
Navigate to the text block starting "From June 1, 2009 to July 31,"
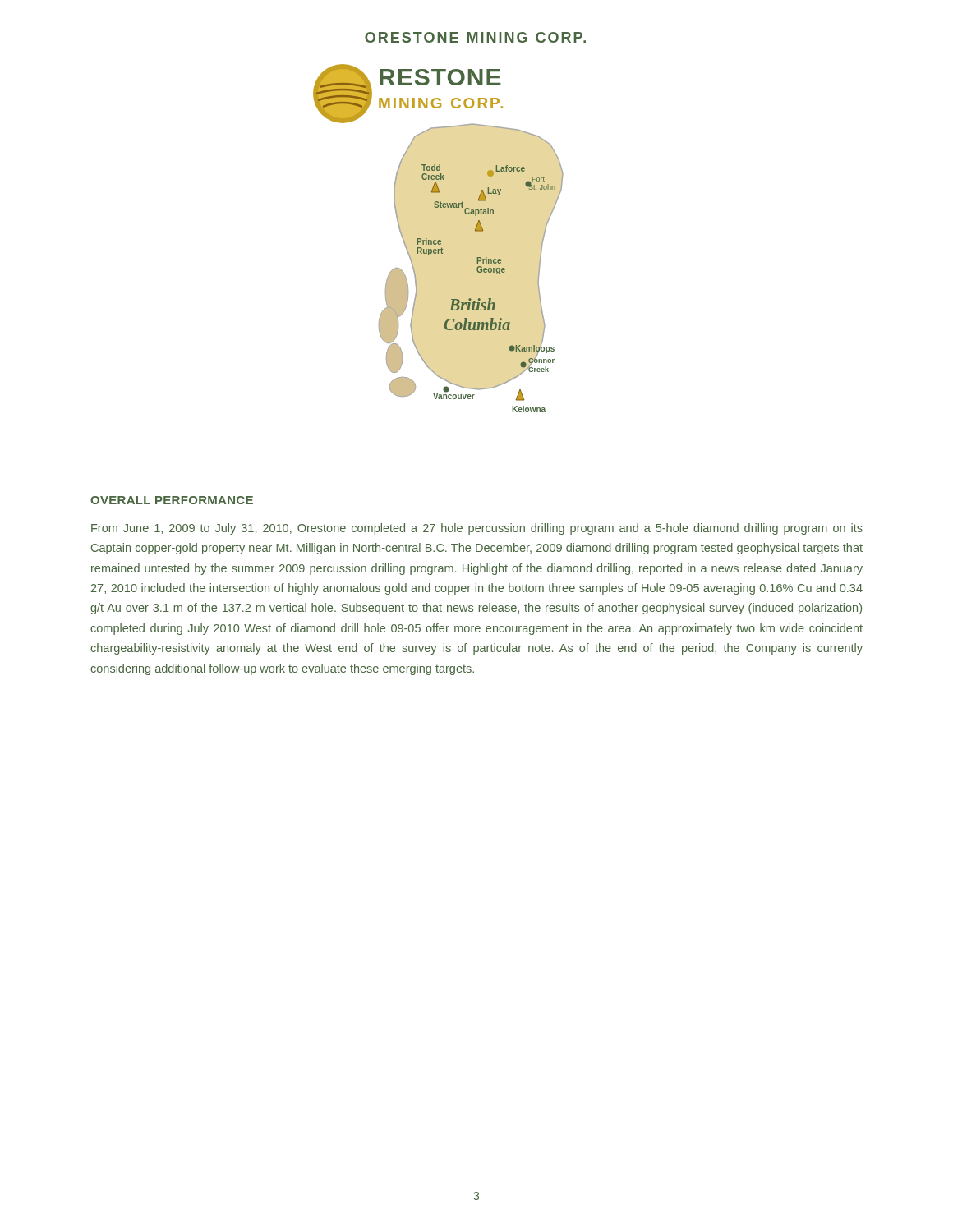pyautogui.click(x=476, y=598)
